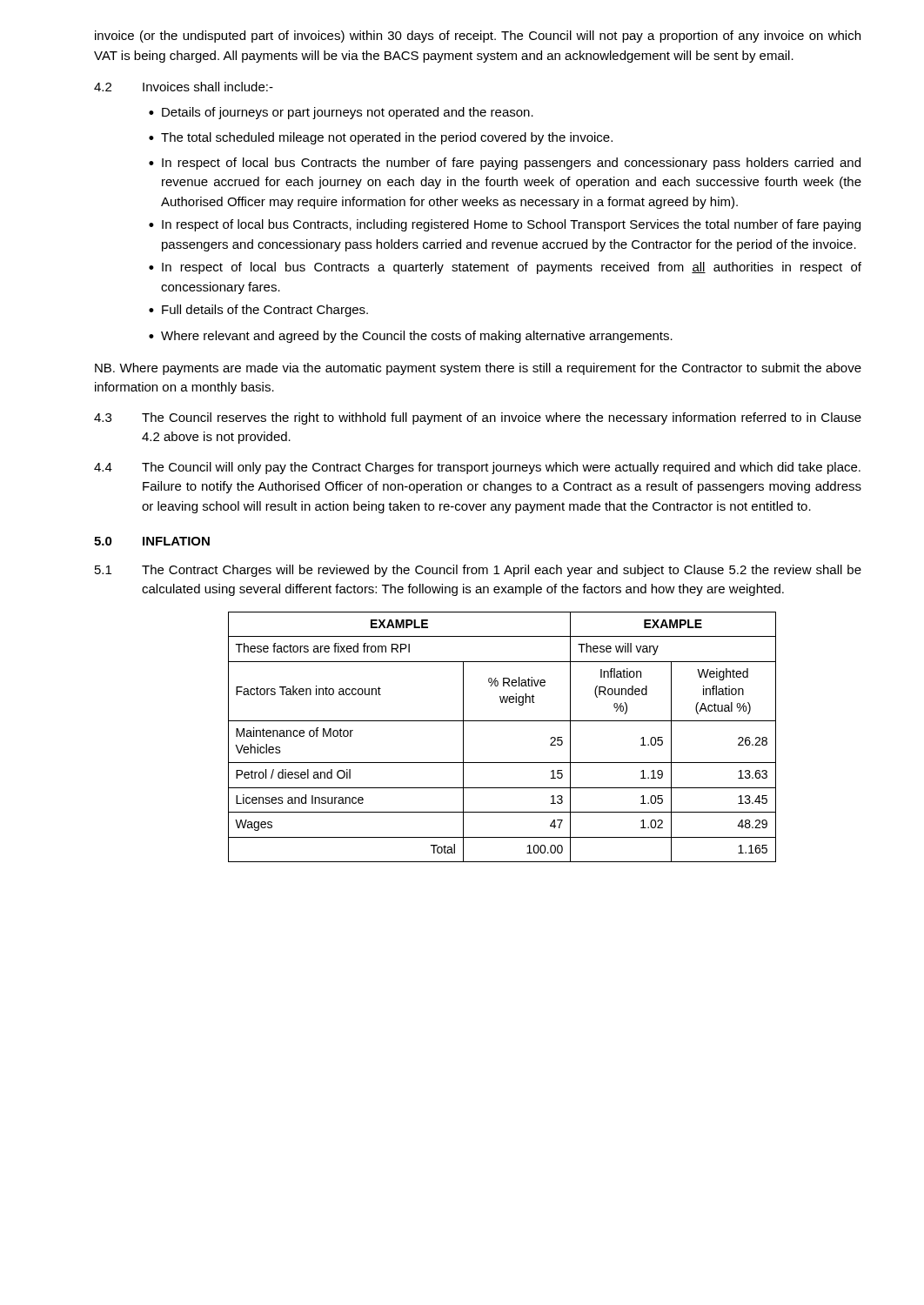Point to the block beginning "1 The Contract Charges will be reviewed"

(x=478, y=580)
